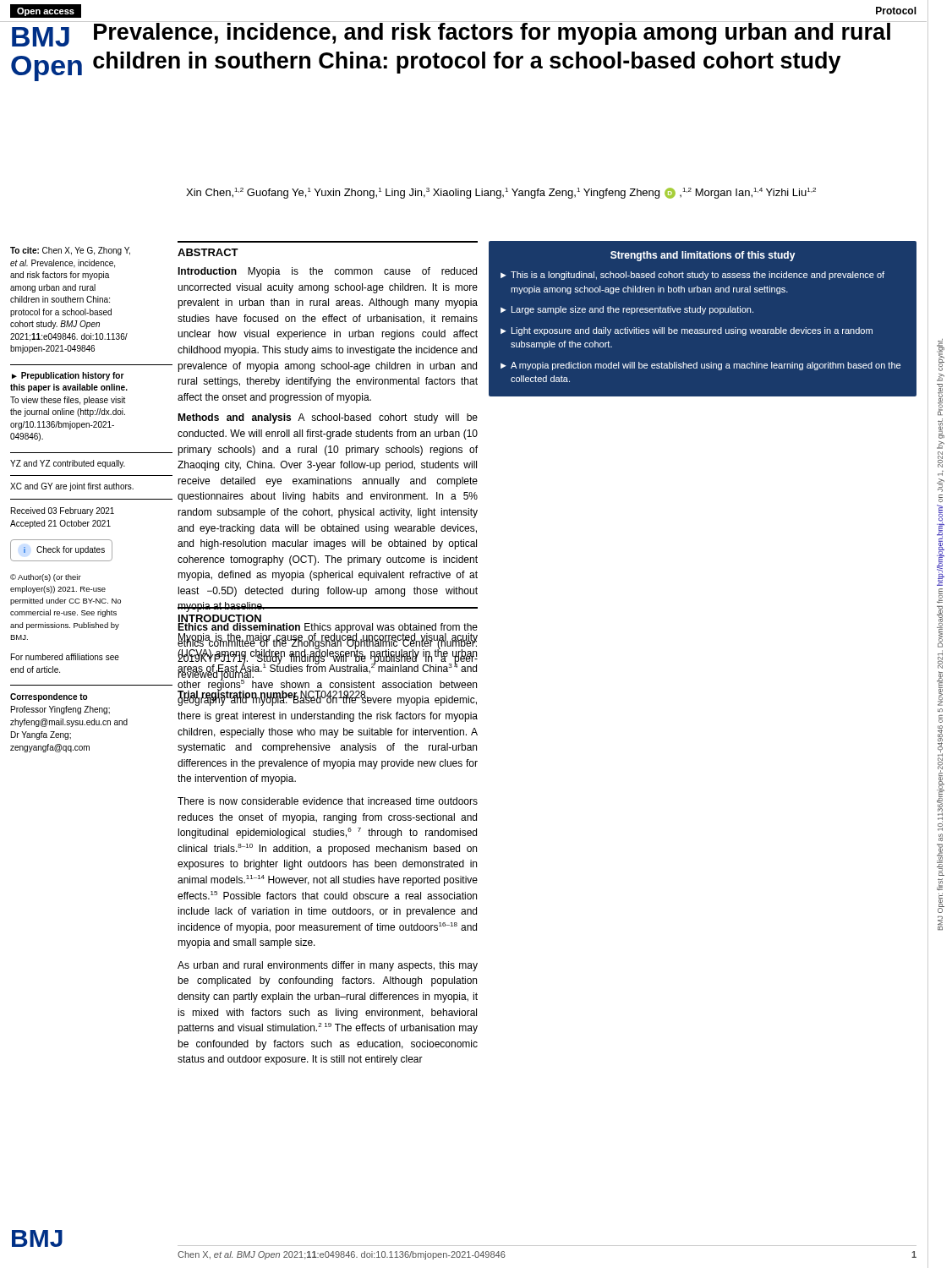Navigate to the passage starting "As urban and"
This screenshot has width=952, height=1268.
328,1012
